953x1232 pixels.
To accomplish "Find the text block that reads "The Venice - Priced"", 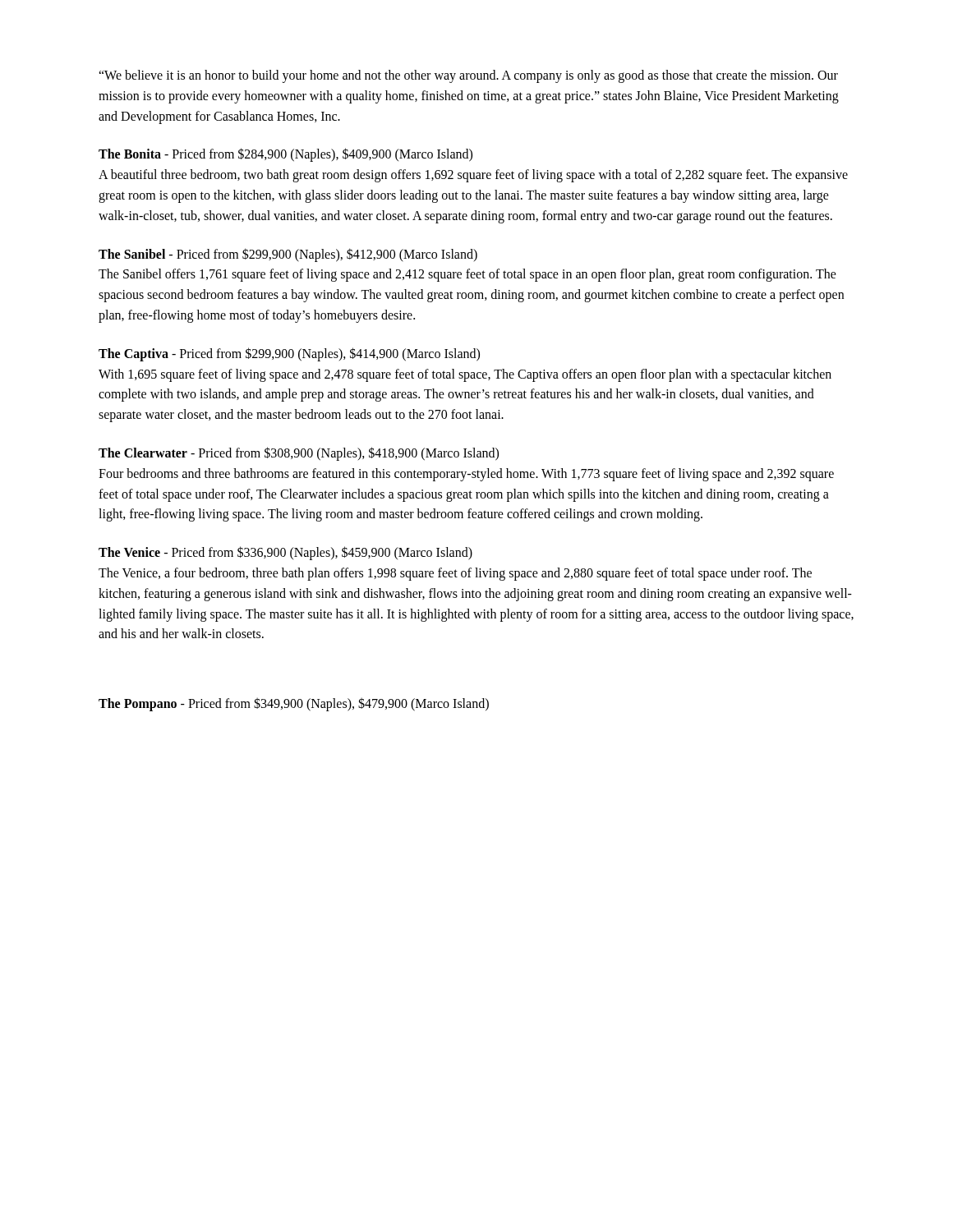I will tap(476, 594).
